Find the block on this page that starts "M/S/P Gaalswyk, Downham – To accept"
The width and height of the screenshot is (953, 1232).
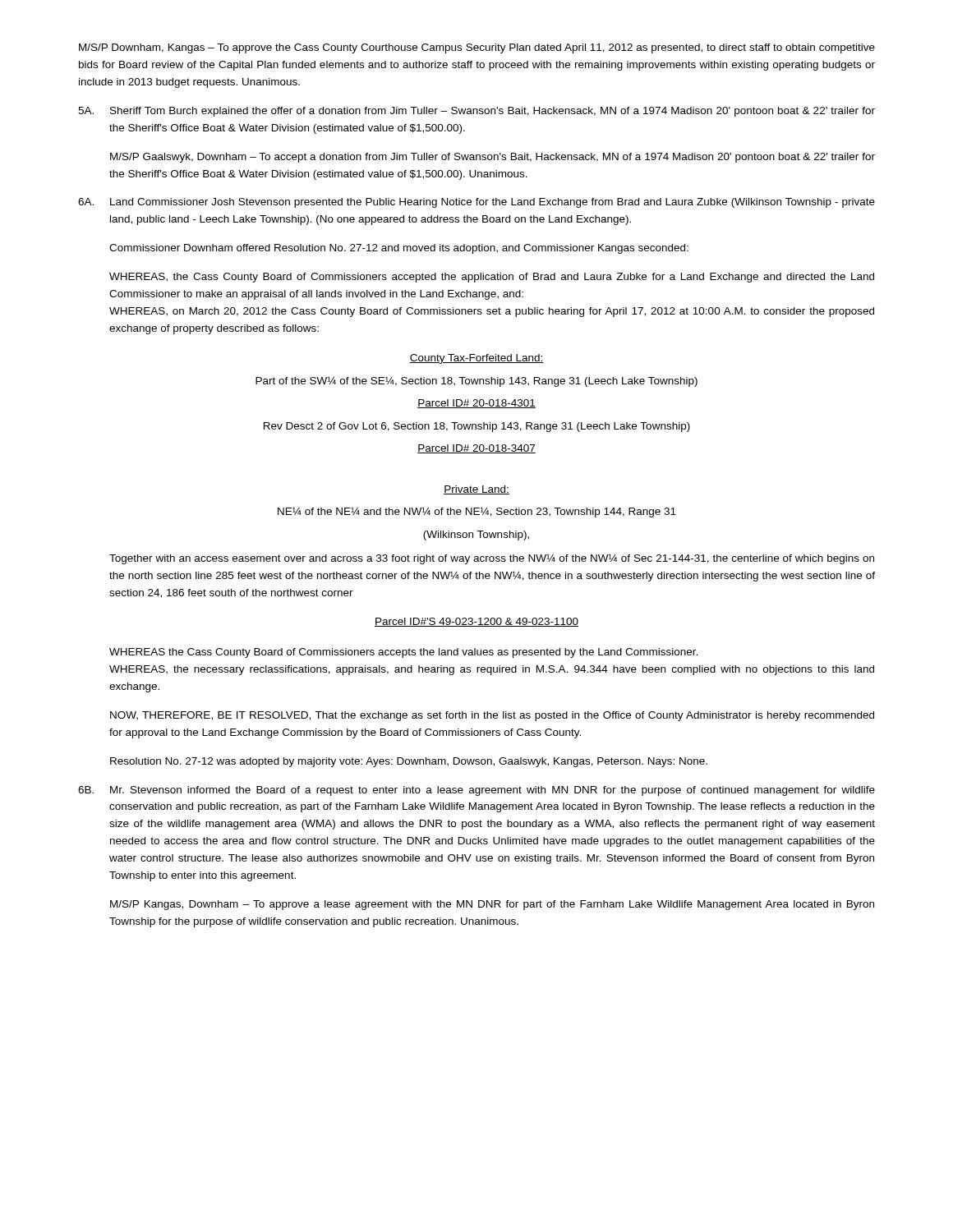point(492,165)
